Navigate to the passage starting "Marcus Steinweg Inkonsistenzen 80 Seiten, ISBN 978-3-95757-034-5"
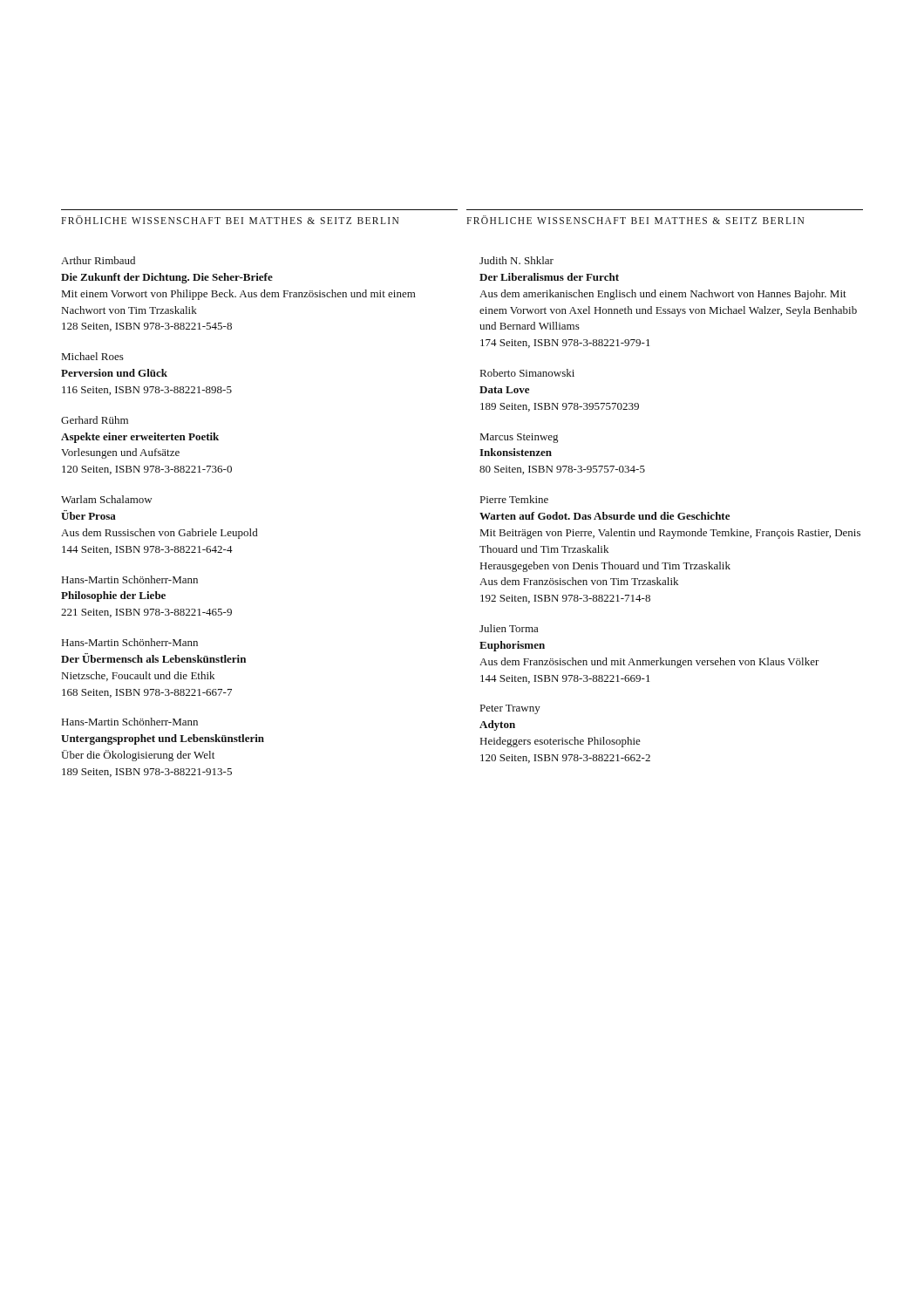 click(x=519, y=438)
